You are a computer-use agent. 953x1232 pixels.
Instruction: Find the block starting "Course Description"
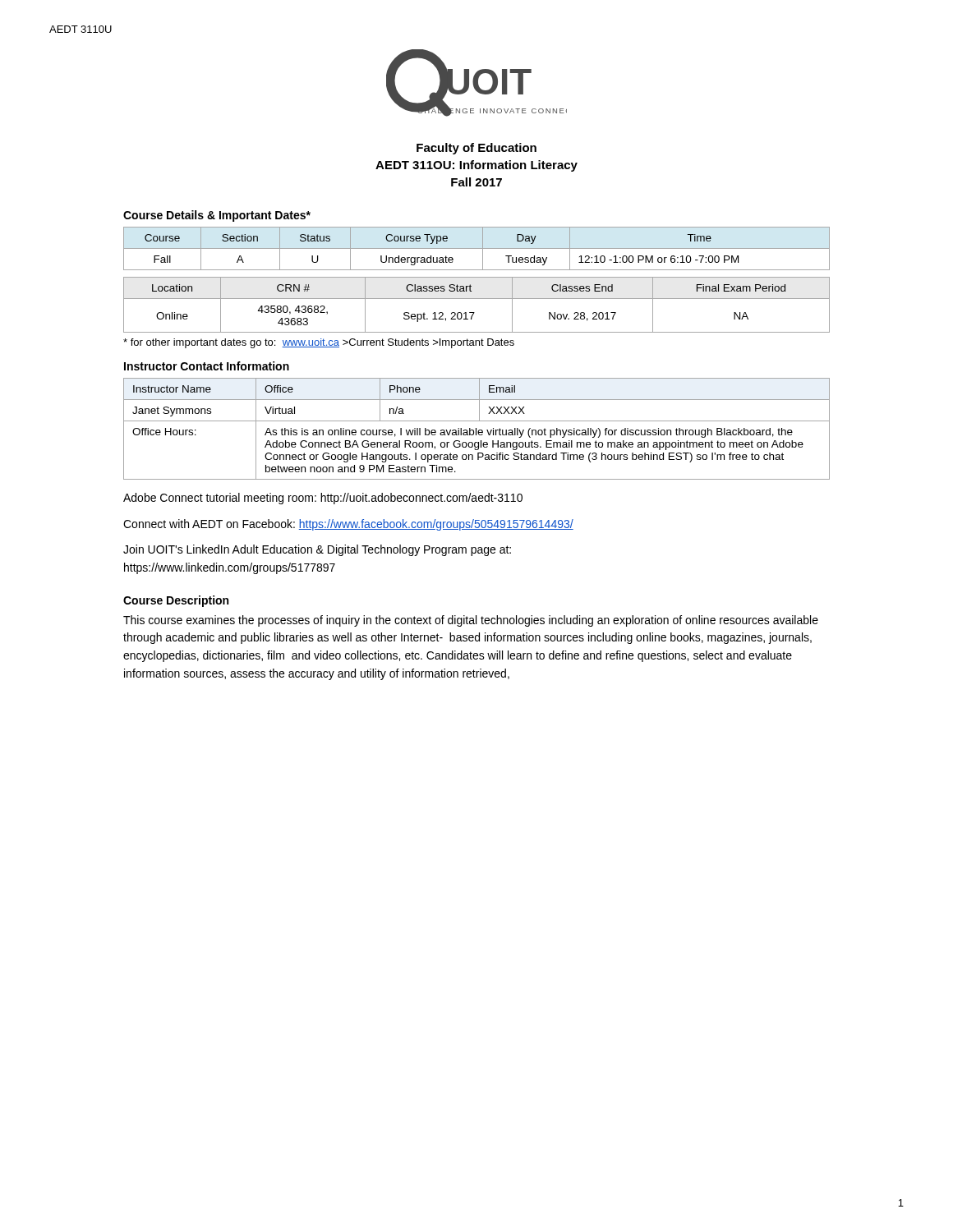click(x=176, y=600)
